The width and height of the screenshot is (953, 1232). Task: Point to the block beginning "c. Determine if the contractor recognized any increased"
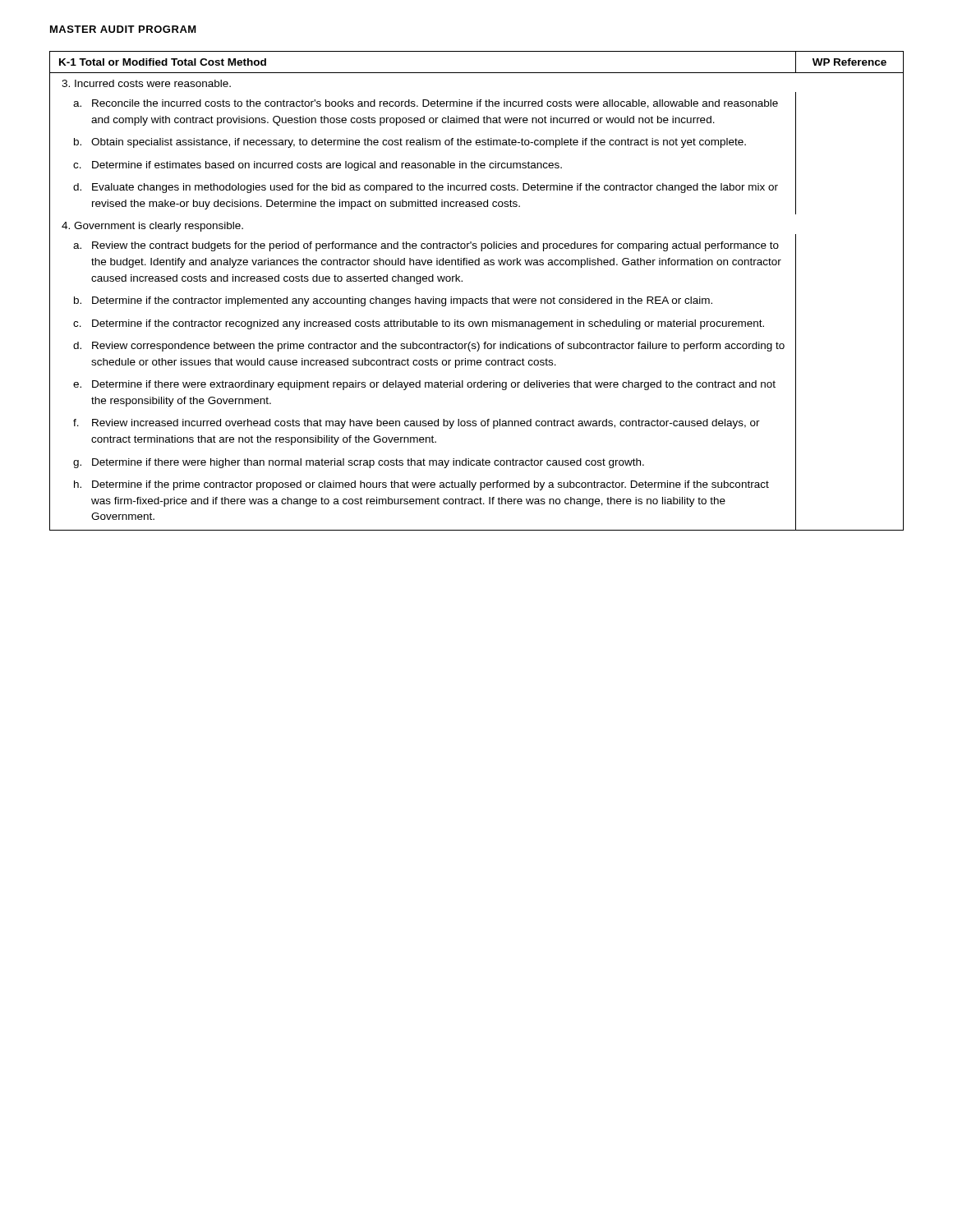(476, 323)
